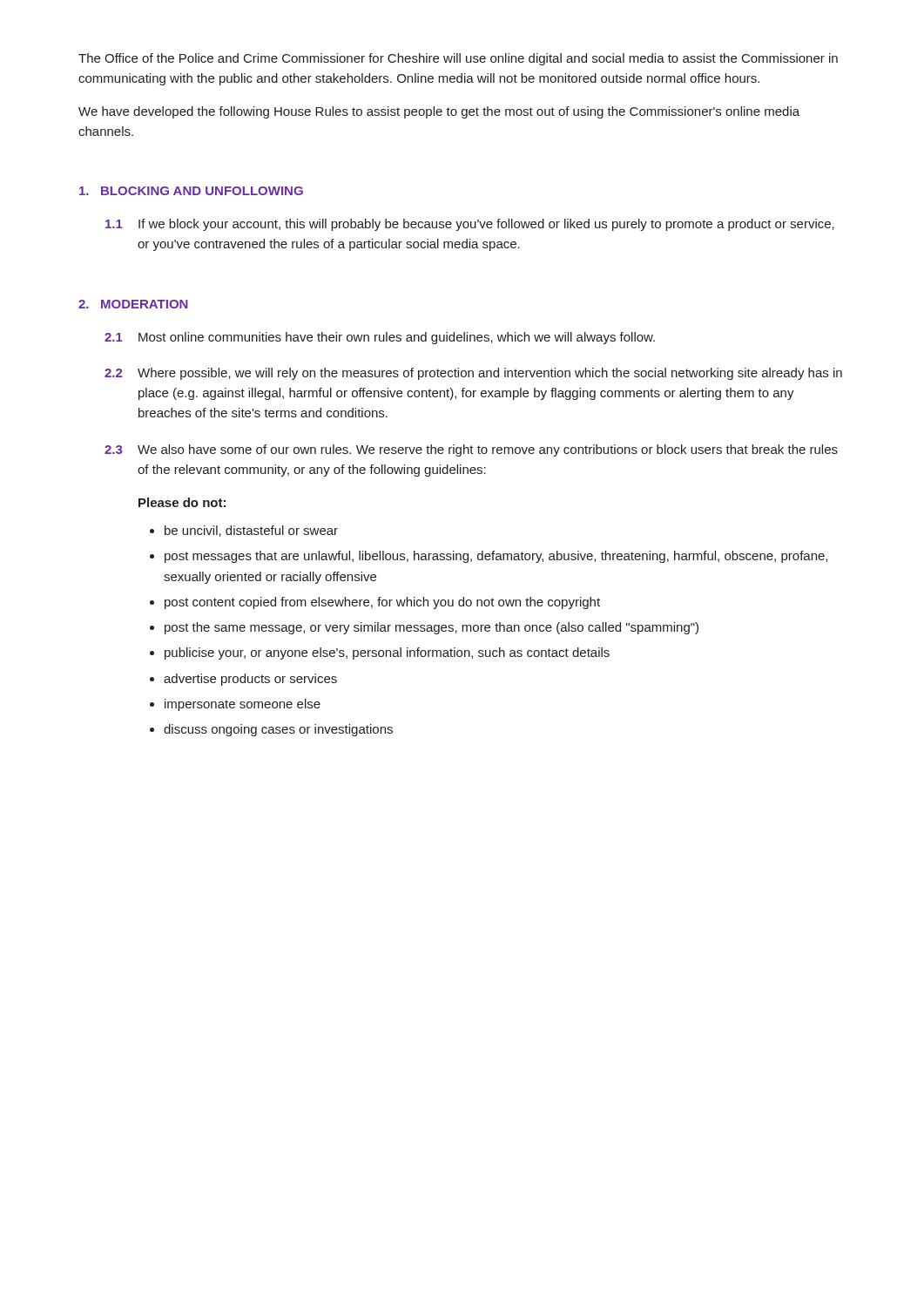The image size is (924, 1307).
Task: Where does it say "advertise products or services"?
Action: click(x=250, y=678)
